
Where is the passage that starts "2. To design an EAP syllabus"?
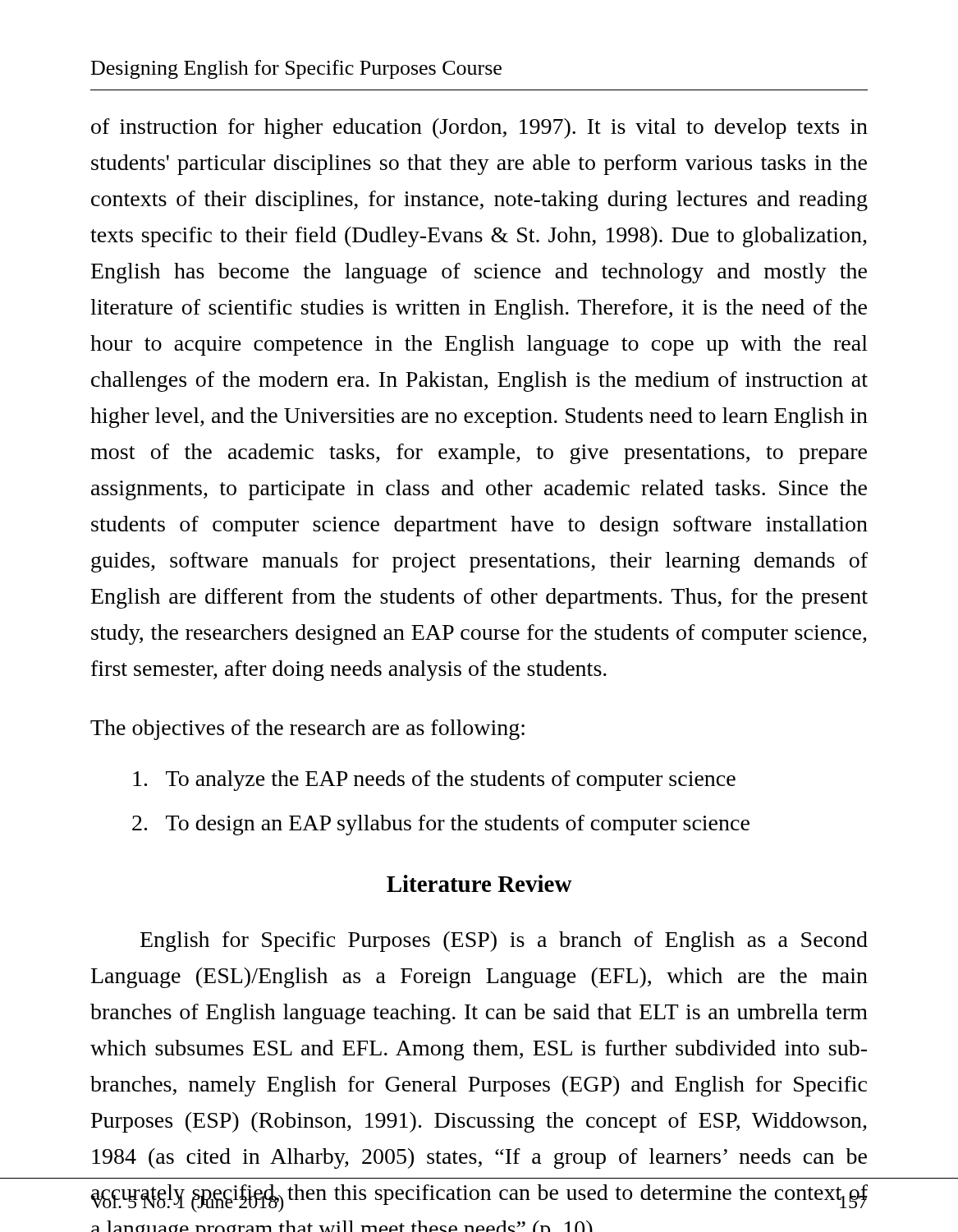[x=441, y=822]
